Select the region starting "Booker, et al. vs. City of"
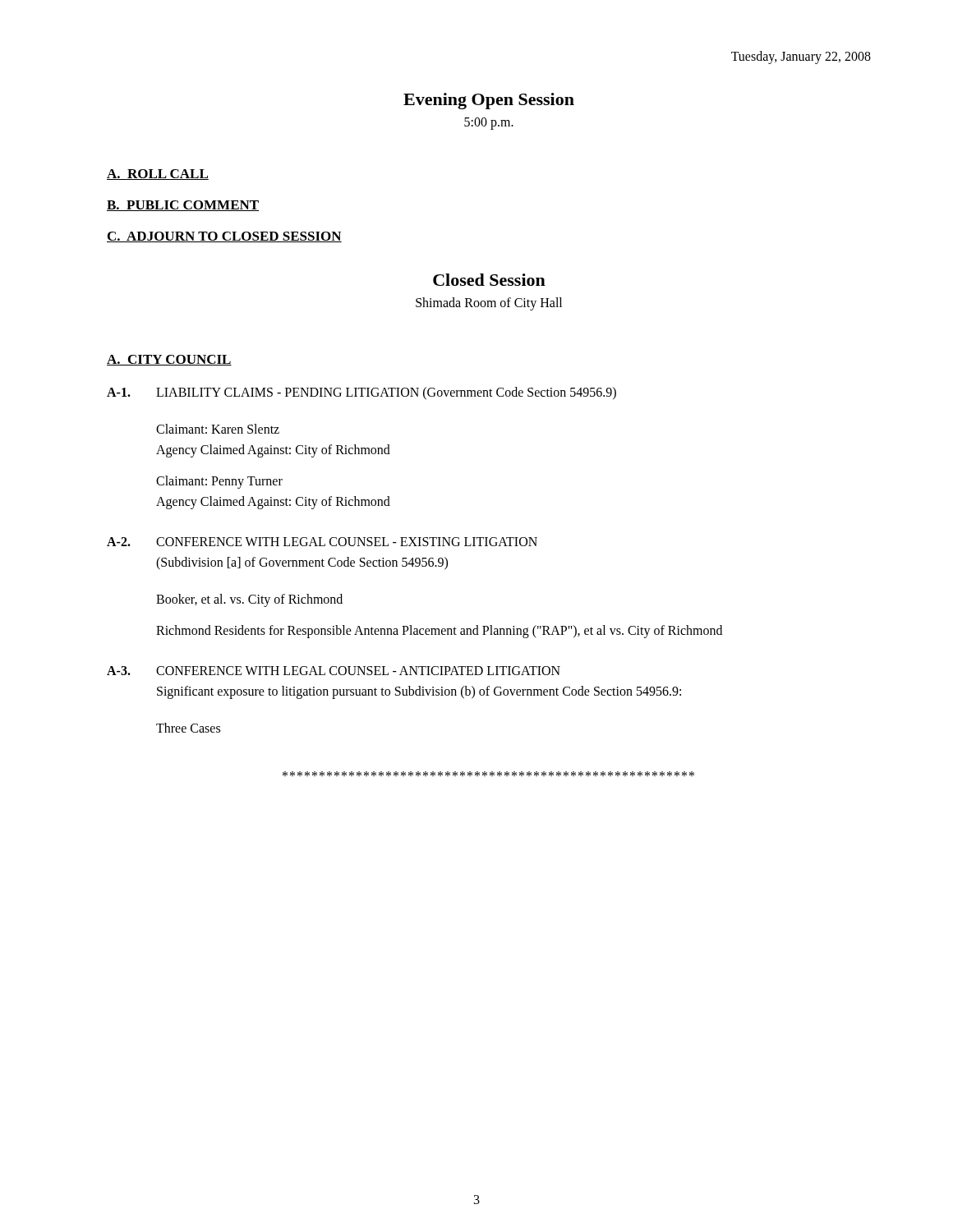The width and height of the screenshot is (953, 1232). click(x=249, y=599)
